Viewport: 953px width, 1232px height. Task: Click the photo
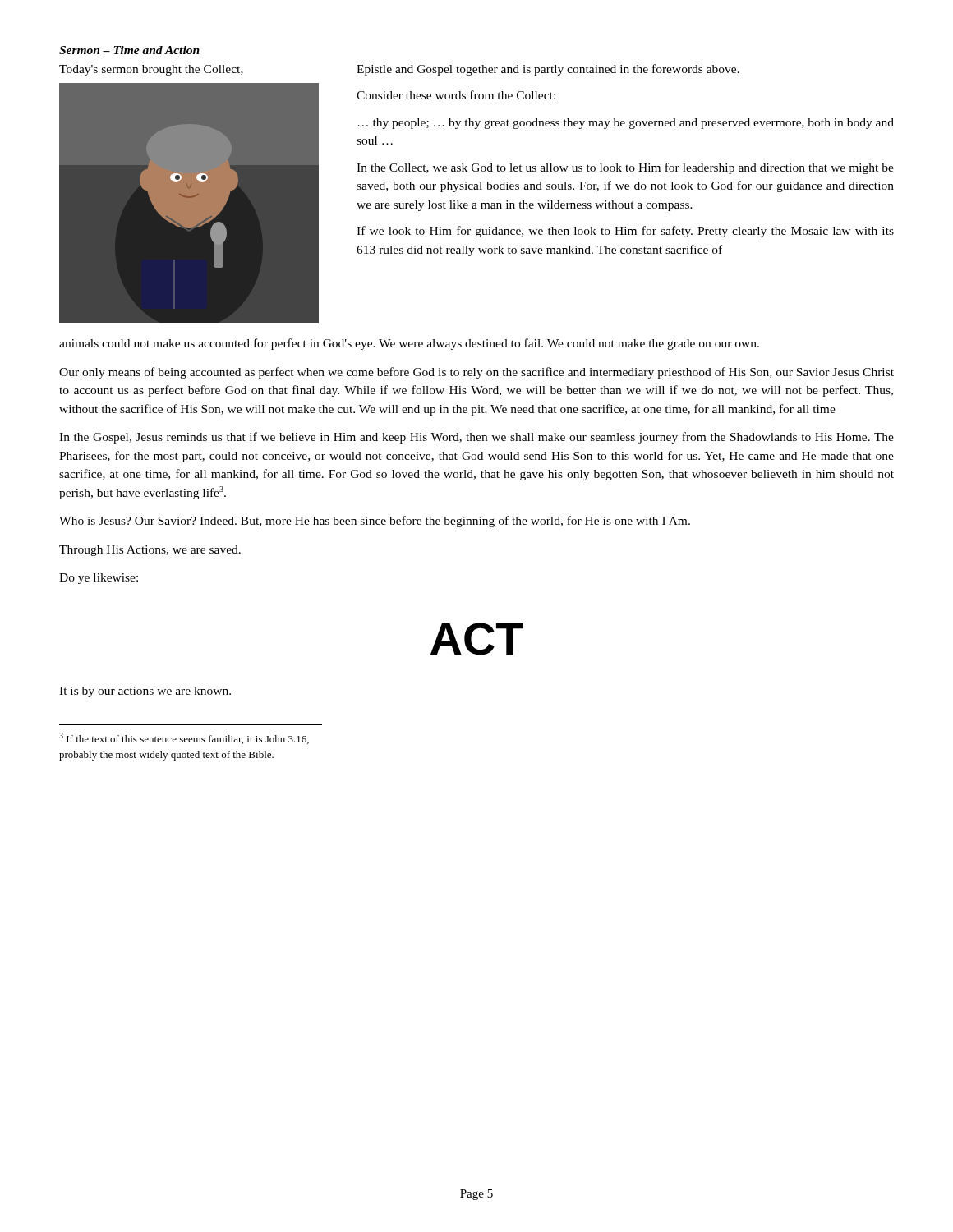[199, 205]
